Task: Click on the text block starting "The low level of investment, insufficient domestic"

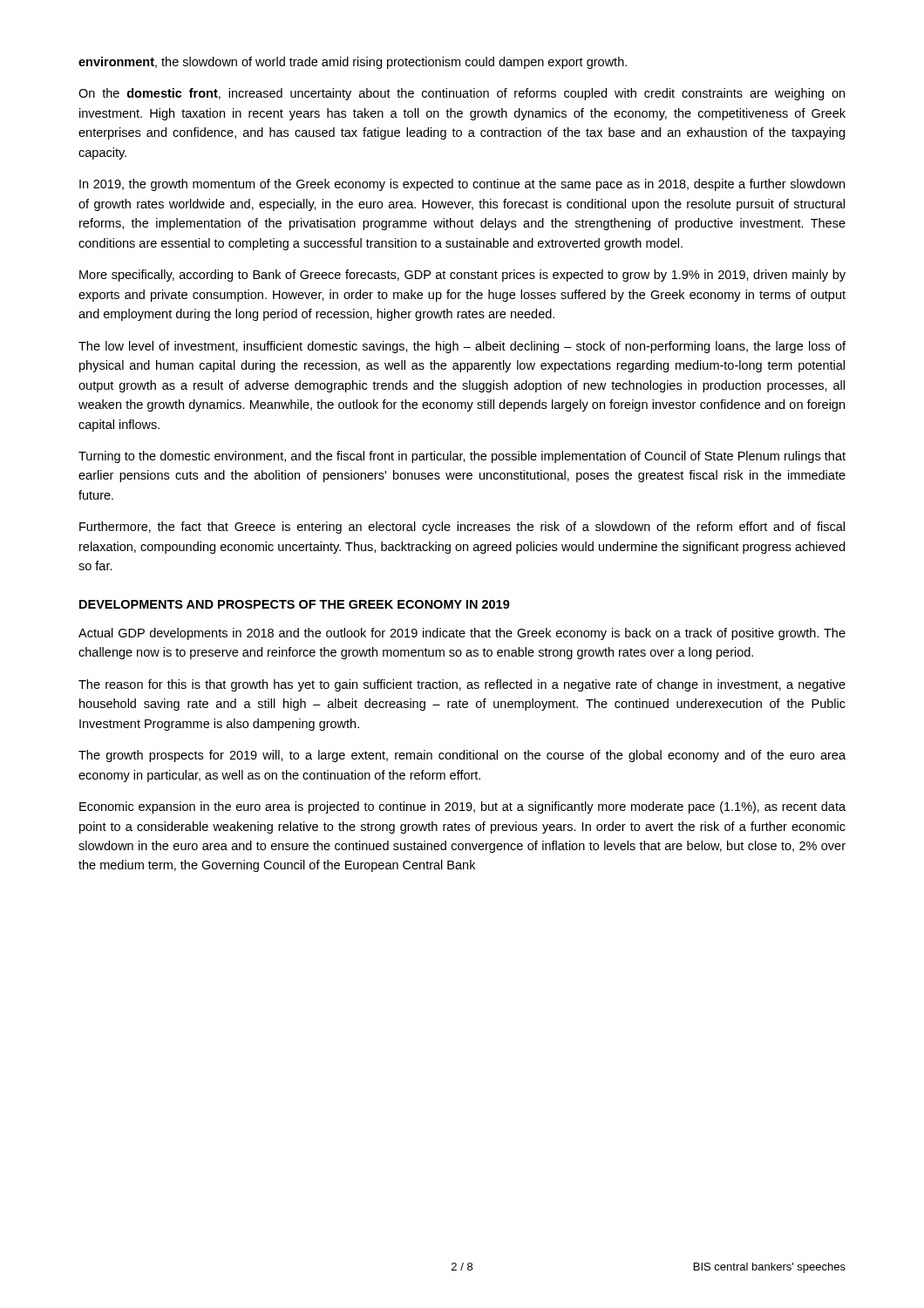Action: click(462, 385)
